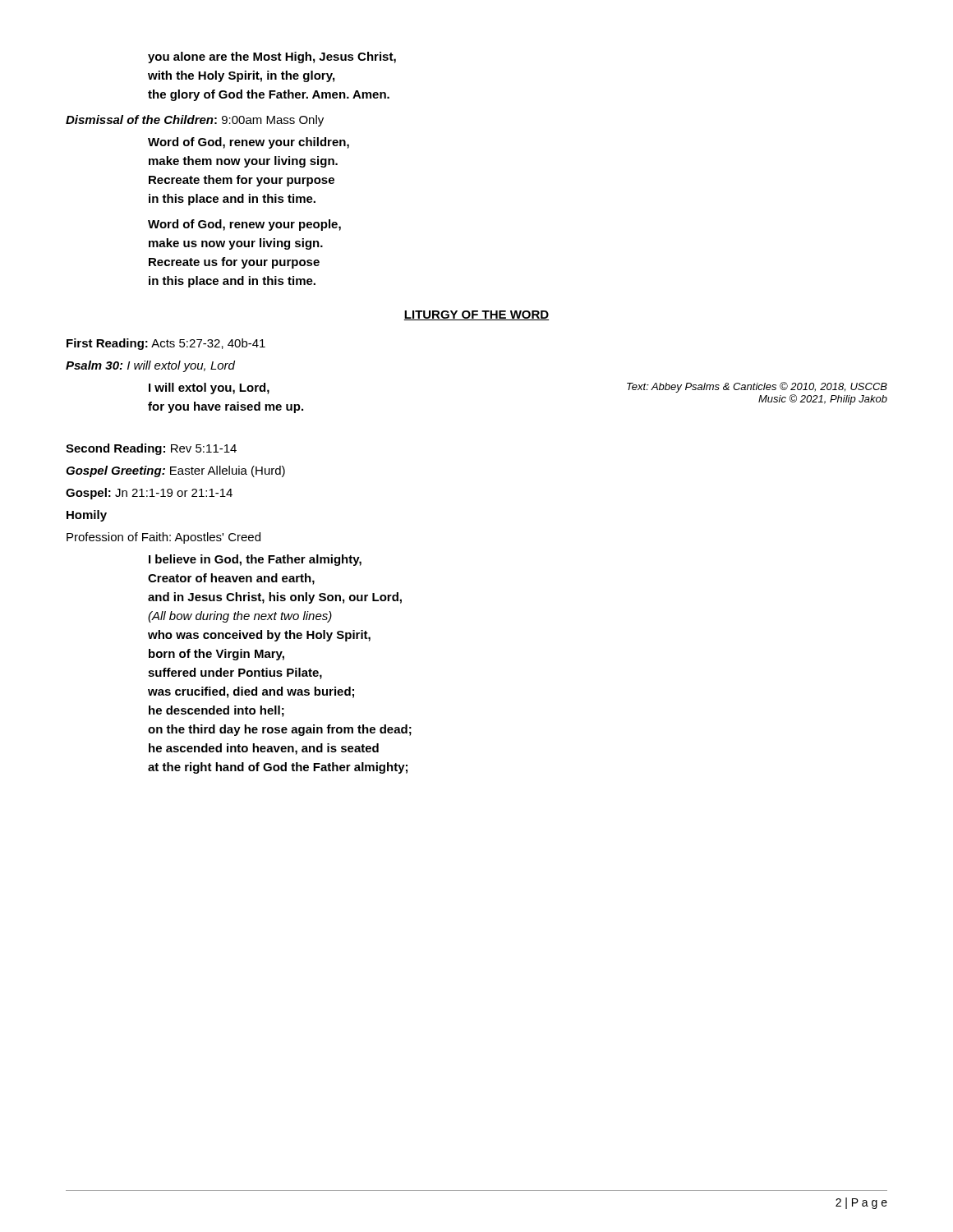Locate the block of text that opens with "Psalm 30: I will"
The height and width of the screenshot is (1232, 953).
point(150,366)
